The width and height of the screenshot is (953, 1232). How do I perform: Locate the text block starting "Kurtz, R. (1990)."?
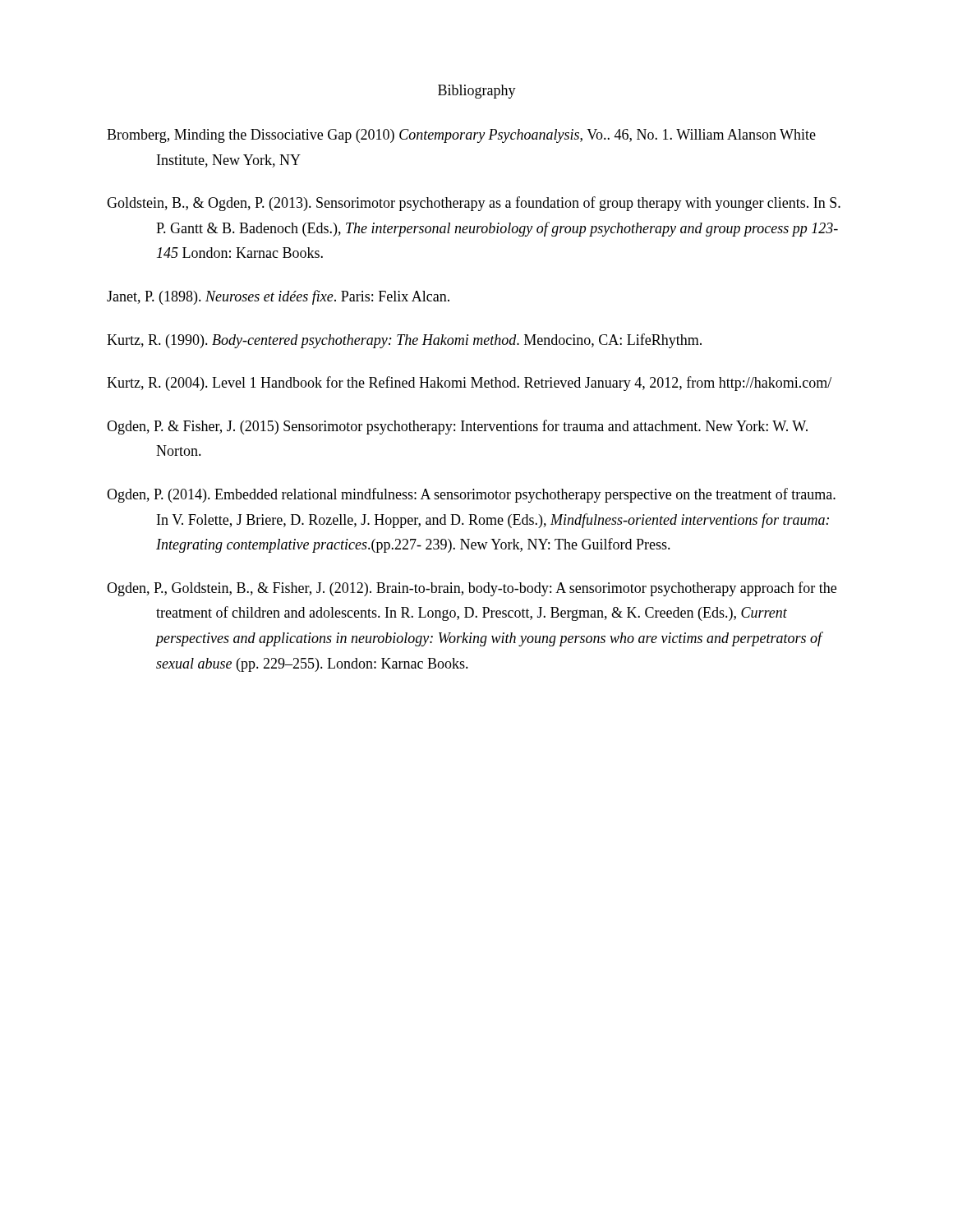(405, 340)
